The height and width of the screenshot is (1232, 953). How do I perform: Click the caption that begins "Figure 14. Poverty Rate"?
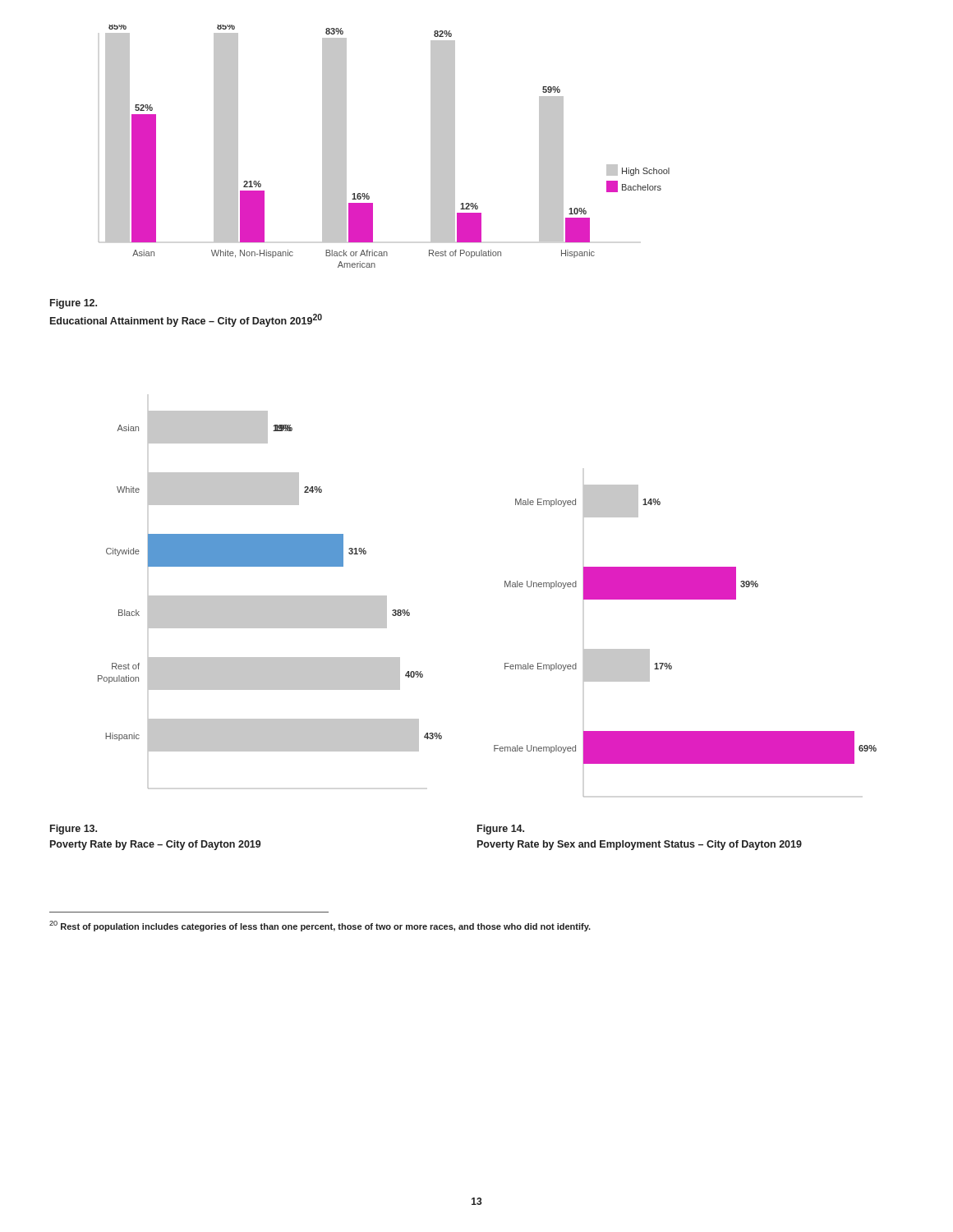pos(639,836)
